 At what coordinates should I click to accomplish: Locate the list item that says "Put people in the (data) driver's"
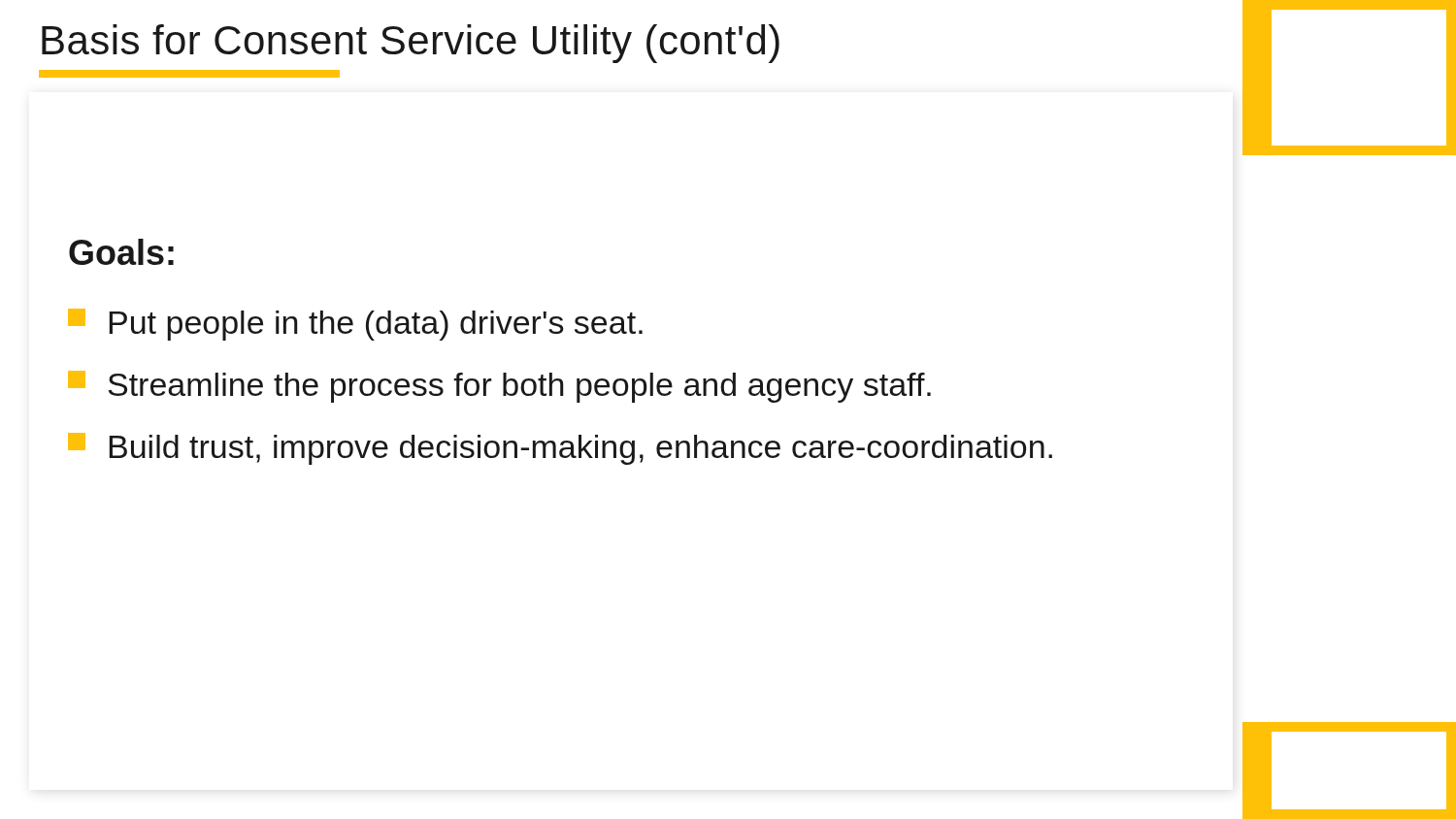pyautogui.click(x=357, y=323)
